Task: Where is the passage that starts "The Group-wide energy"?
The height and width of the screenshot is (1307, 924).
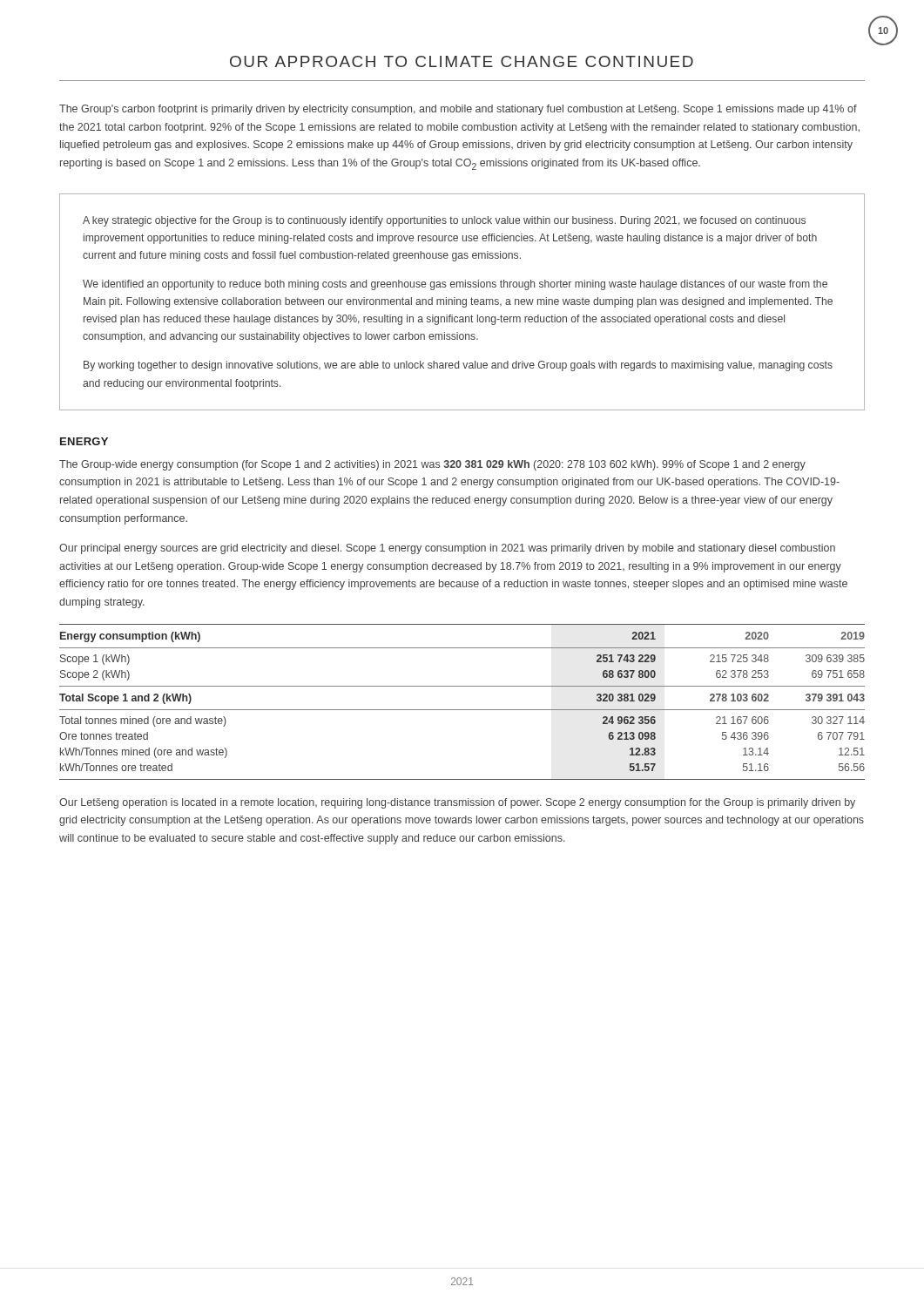Action: (x=449, y=491)
